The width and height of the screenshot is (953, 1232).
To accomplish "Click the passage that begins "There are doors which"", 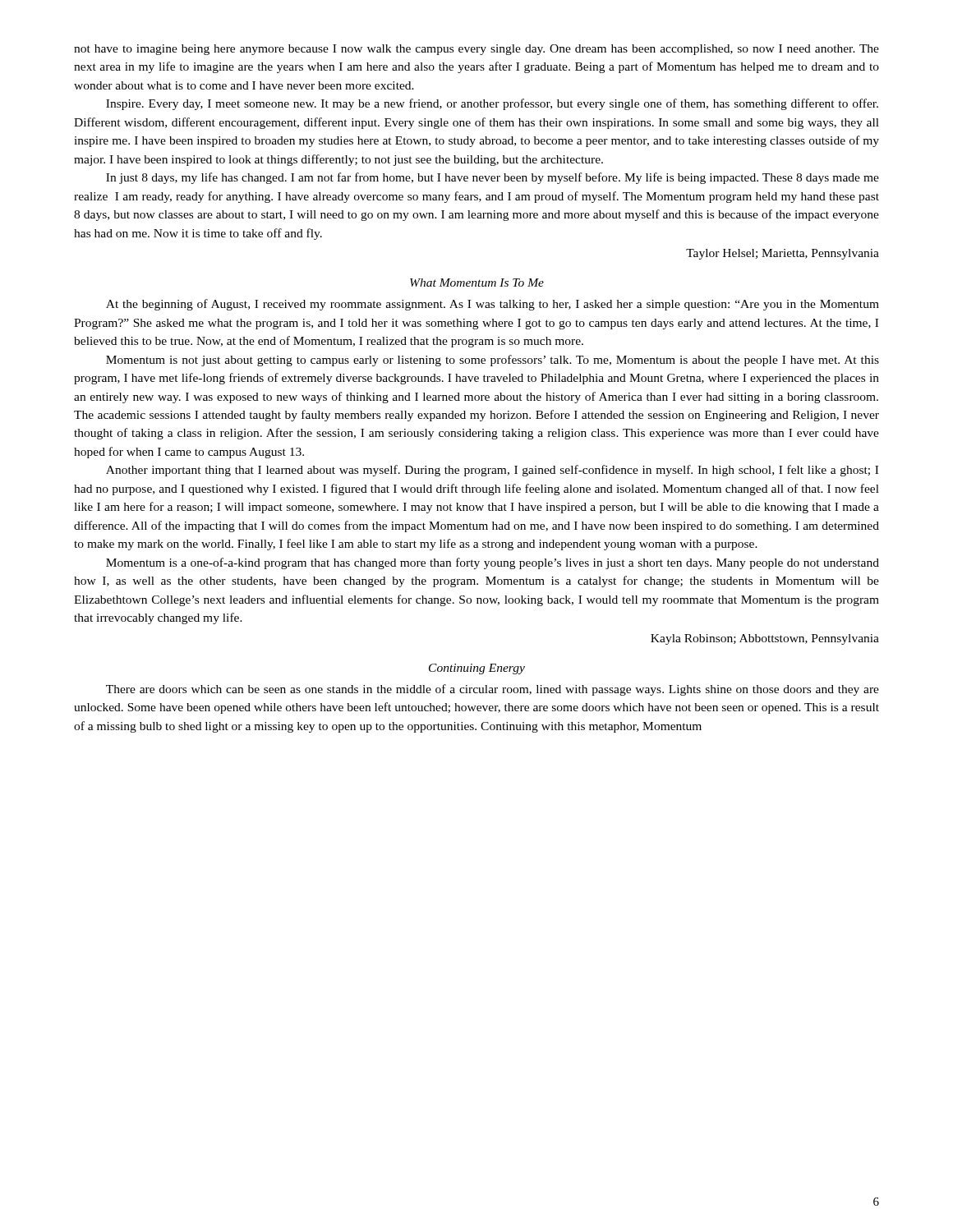I will tap(476, 707).
